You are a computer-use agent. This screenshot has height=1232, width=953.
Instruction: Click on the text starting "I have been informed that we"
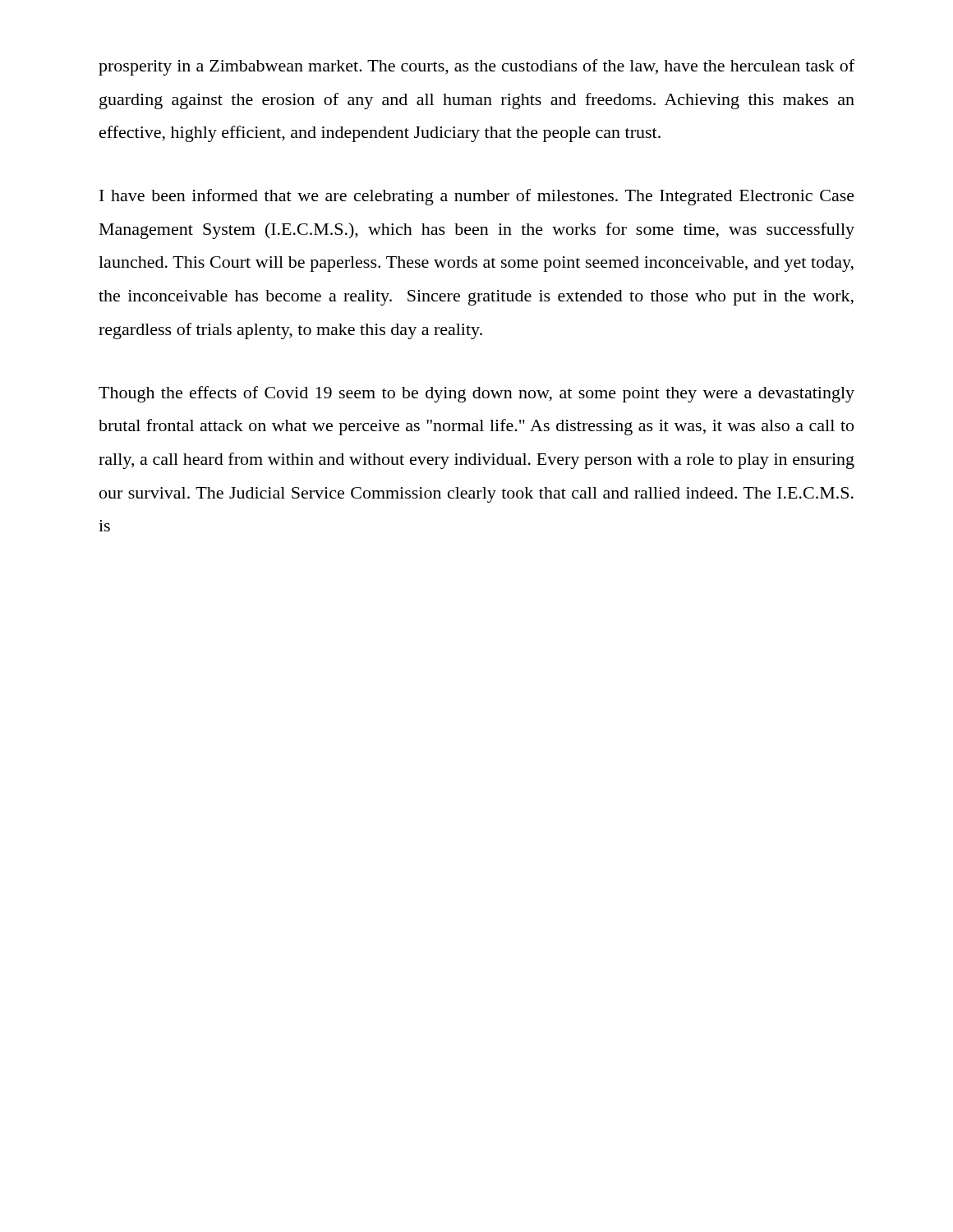pos(476,262)
